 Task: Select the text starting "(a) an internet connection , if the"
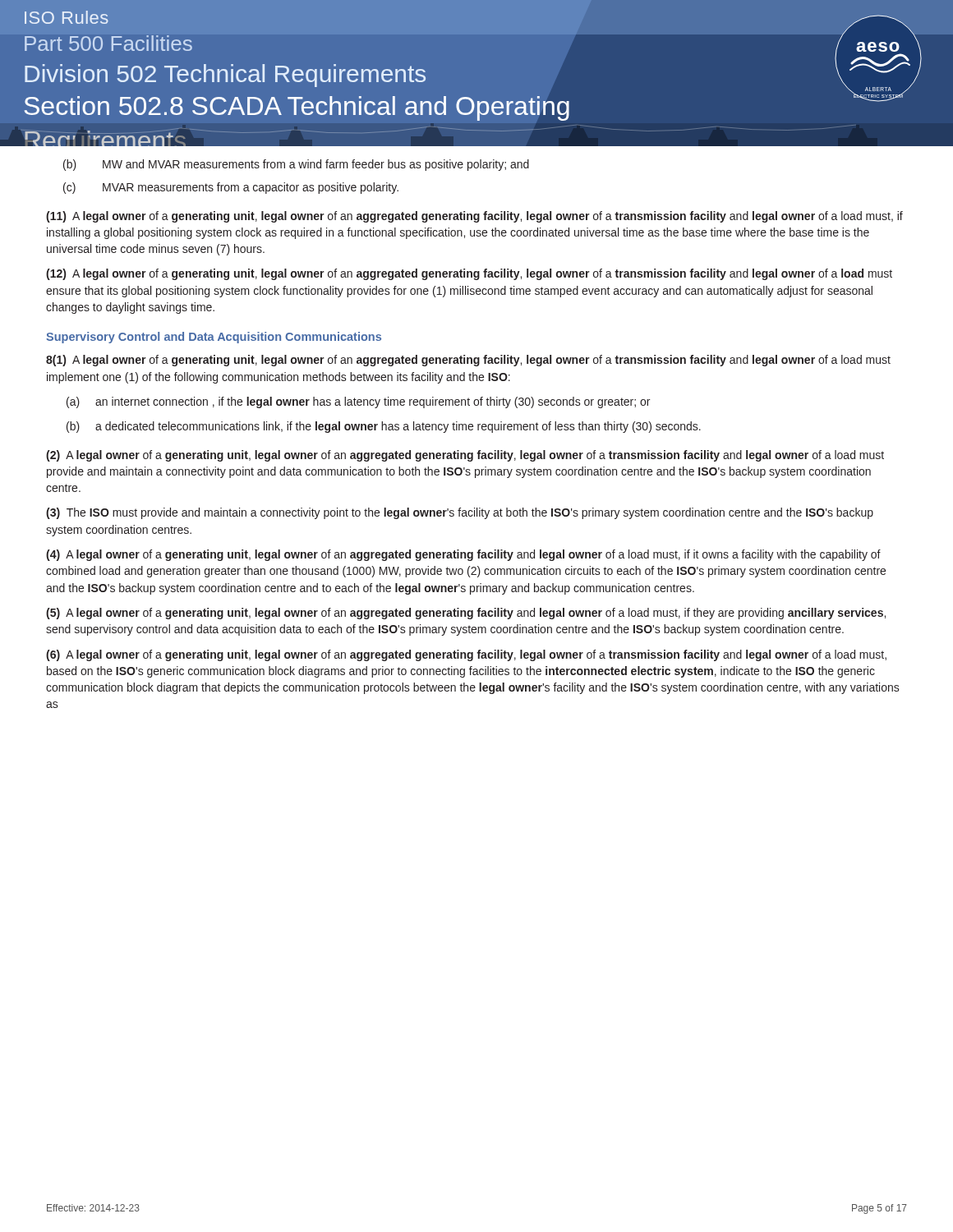(x=358, y=402)
